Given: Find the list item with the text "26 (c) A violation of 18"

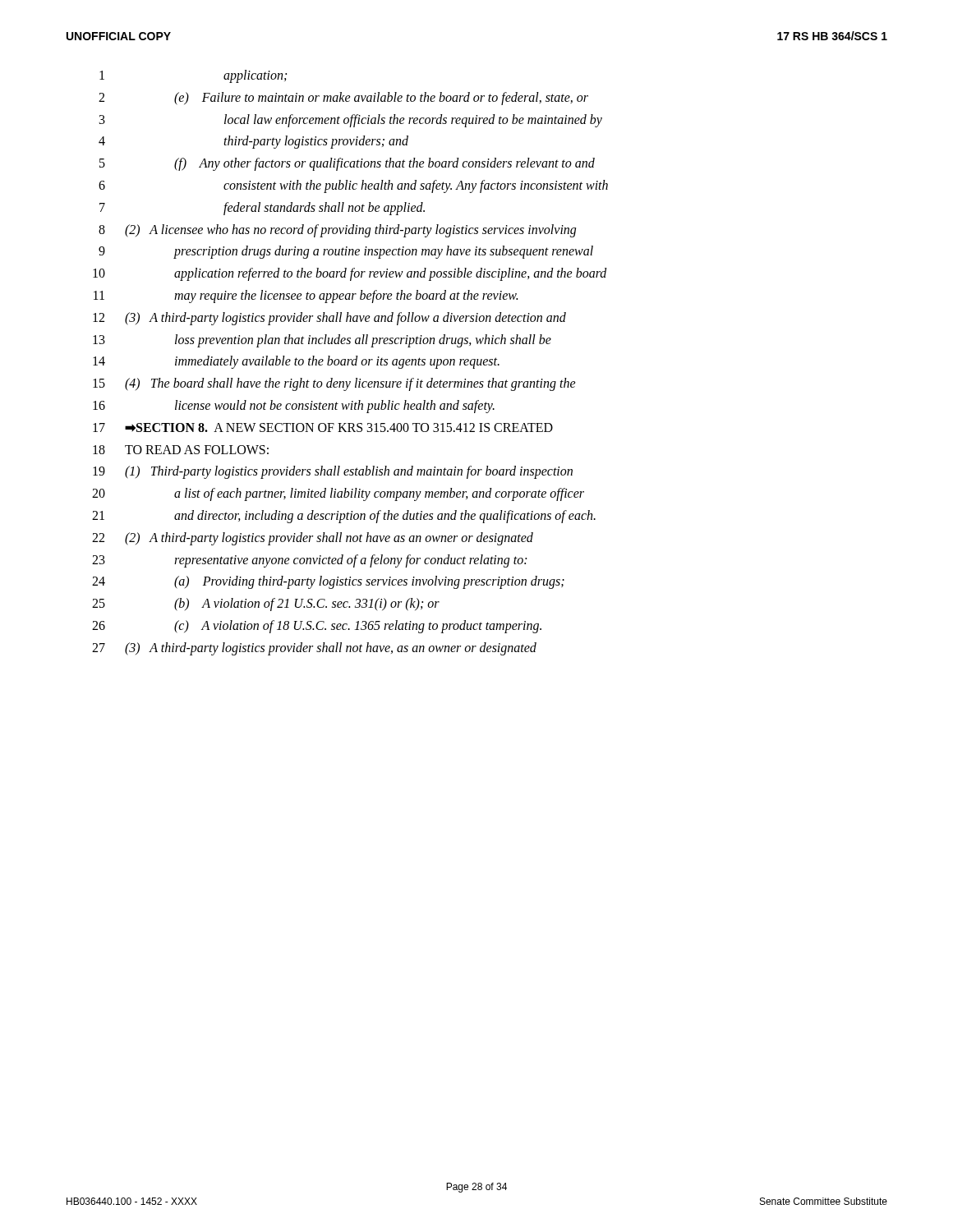Looking at the screenshot, I should tap(476, 626).
